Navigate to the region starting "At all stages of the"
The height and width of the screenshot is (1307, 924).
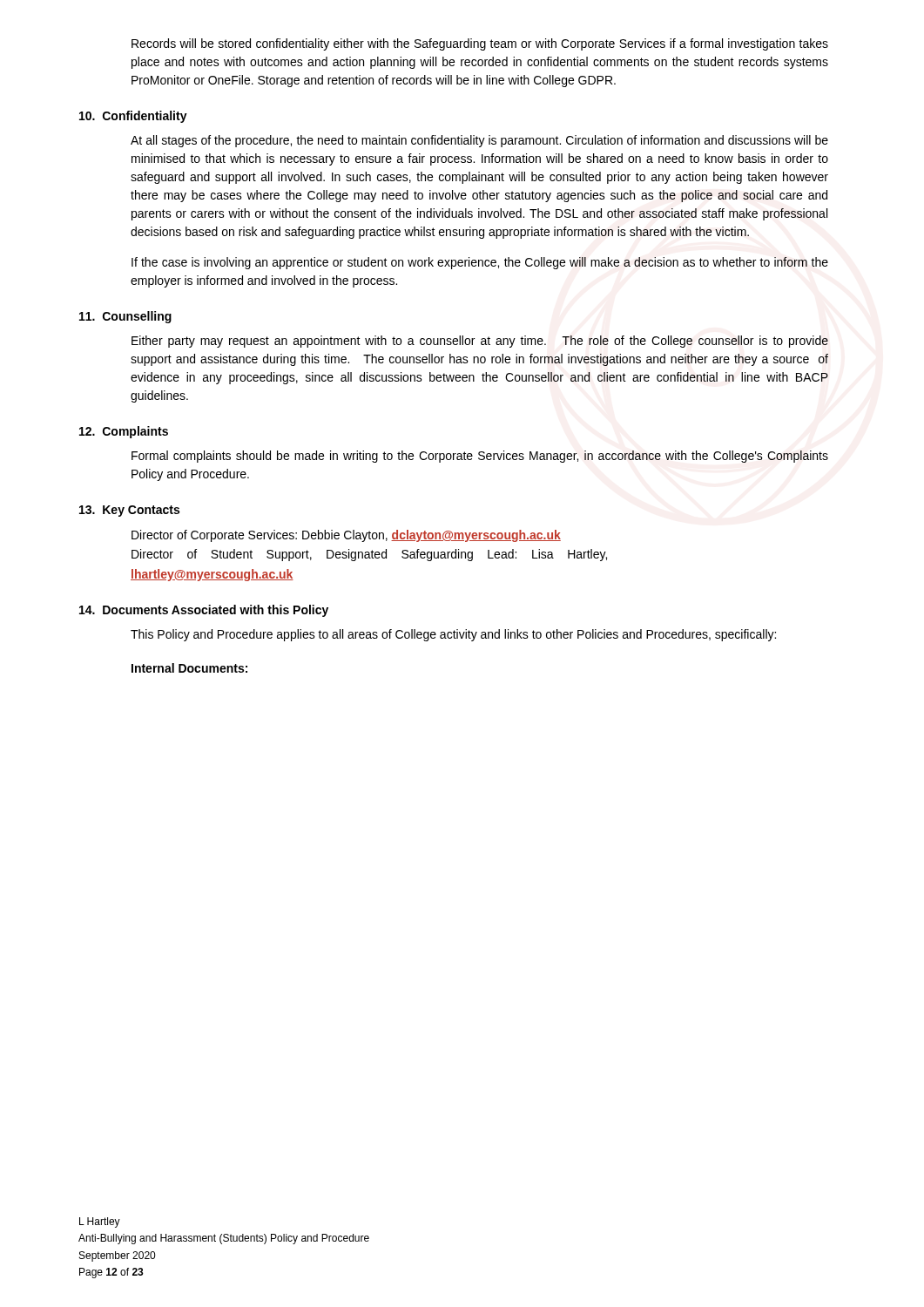479,186
